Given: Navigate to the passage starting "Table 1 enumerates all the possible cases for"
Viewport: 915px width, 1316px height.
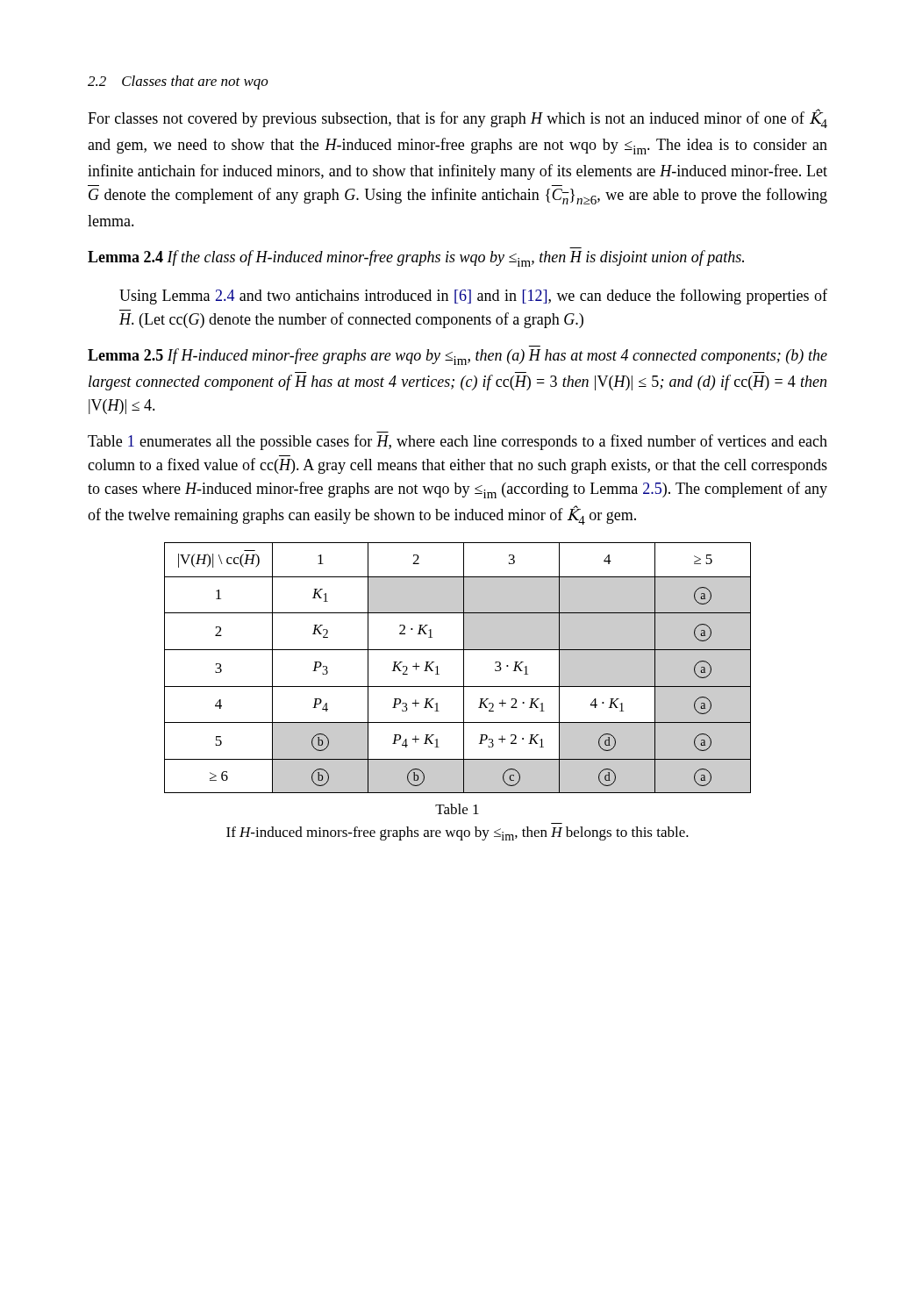Looking at the screenshot, I should (x=458, y=480).
